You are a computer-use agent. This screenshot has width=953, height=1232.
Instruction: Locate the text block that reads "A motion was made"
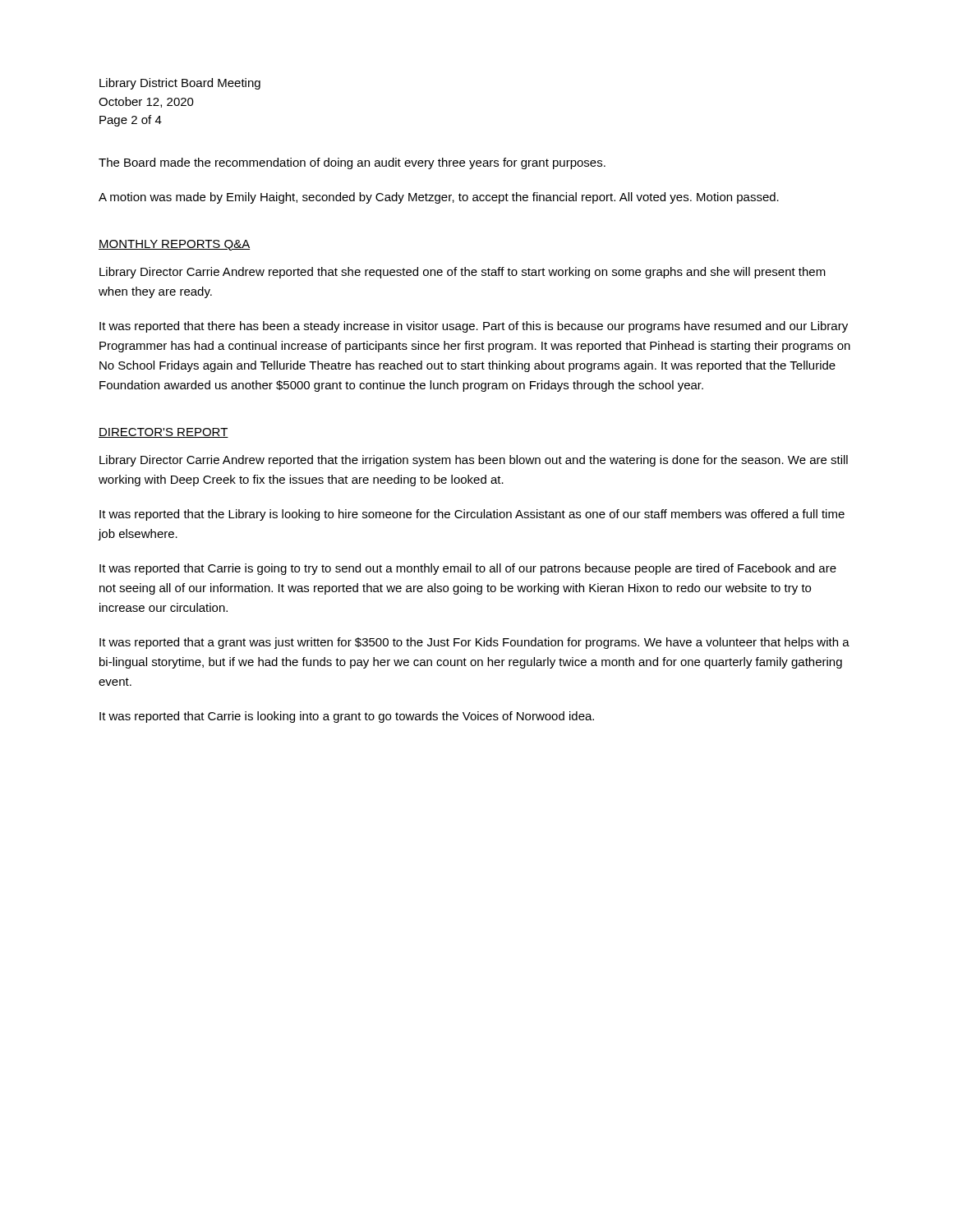(439, 196)
